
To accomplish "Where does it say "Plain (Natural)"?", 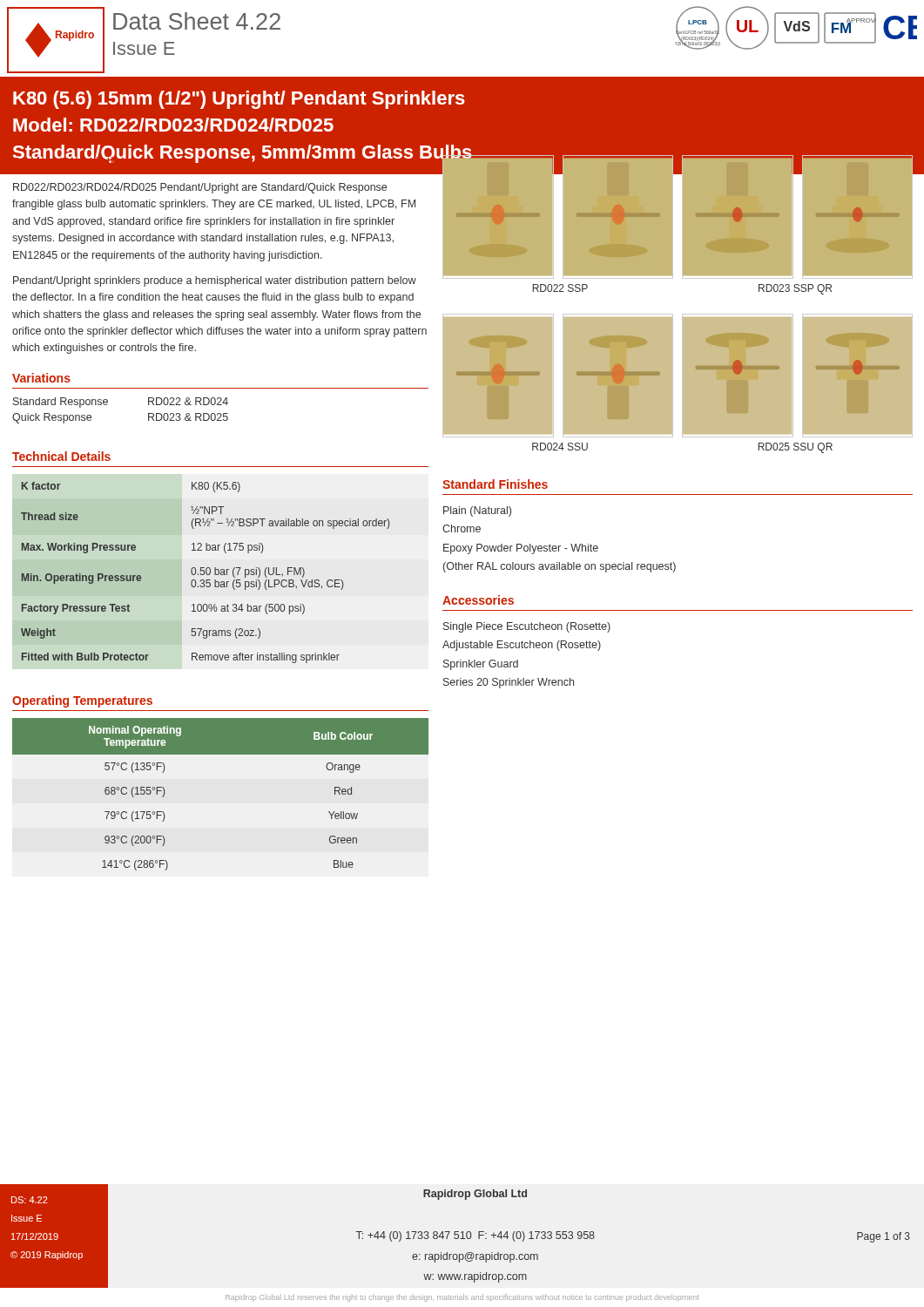I will [477, 511].
